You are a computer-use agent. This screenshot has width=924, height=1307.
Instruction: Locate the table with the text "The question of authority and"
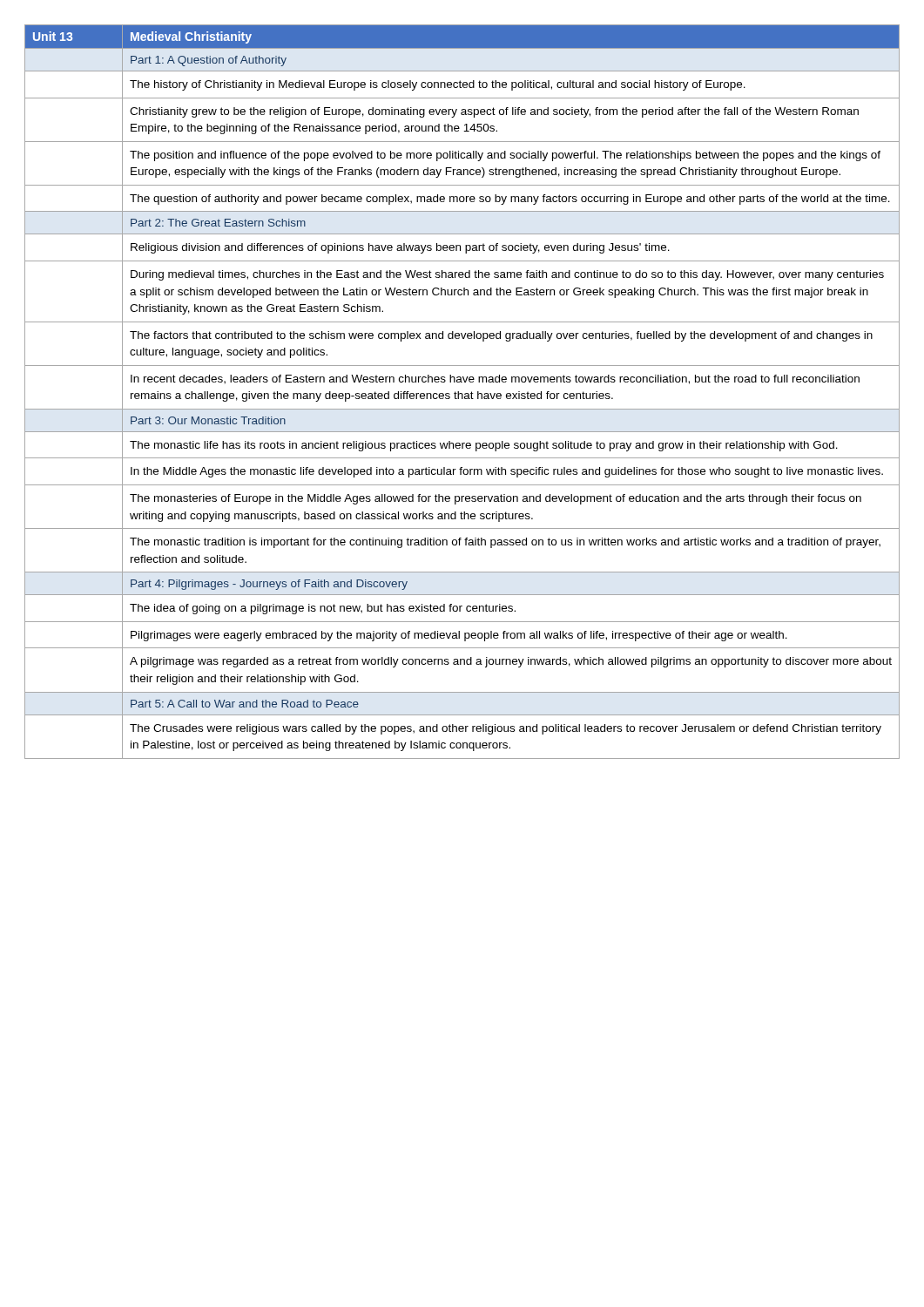pos(462,392)
